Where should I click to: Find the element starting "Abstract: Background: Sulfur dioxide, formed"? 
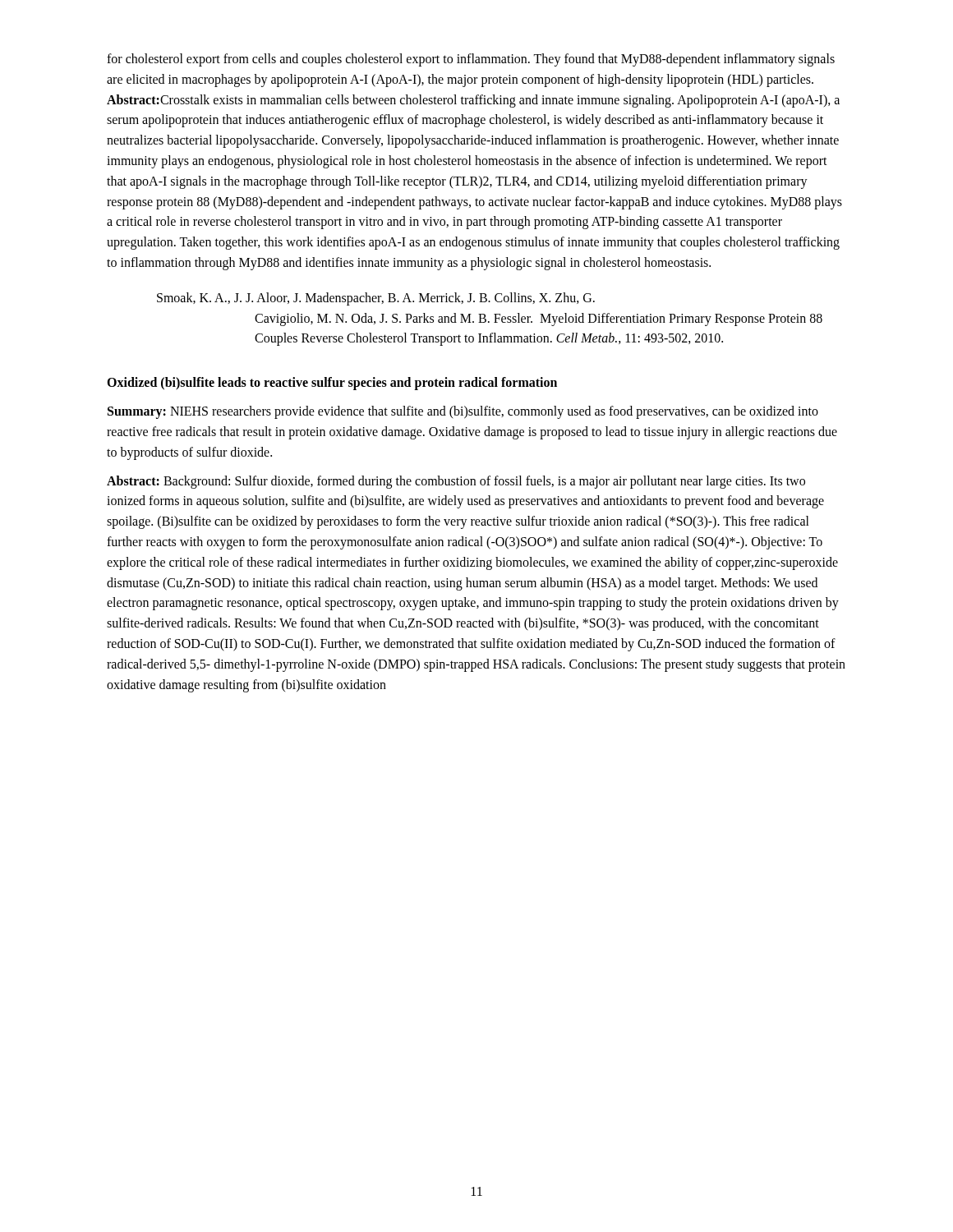pyautogui.click(x=476, y=582)
